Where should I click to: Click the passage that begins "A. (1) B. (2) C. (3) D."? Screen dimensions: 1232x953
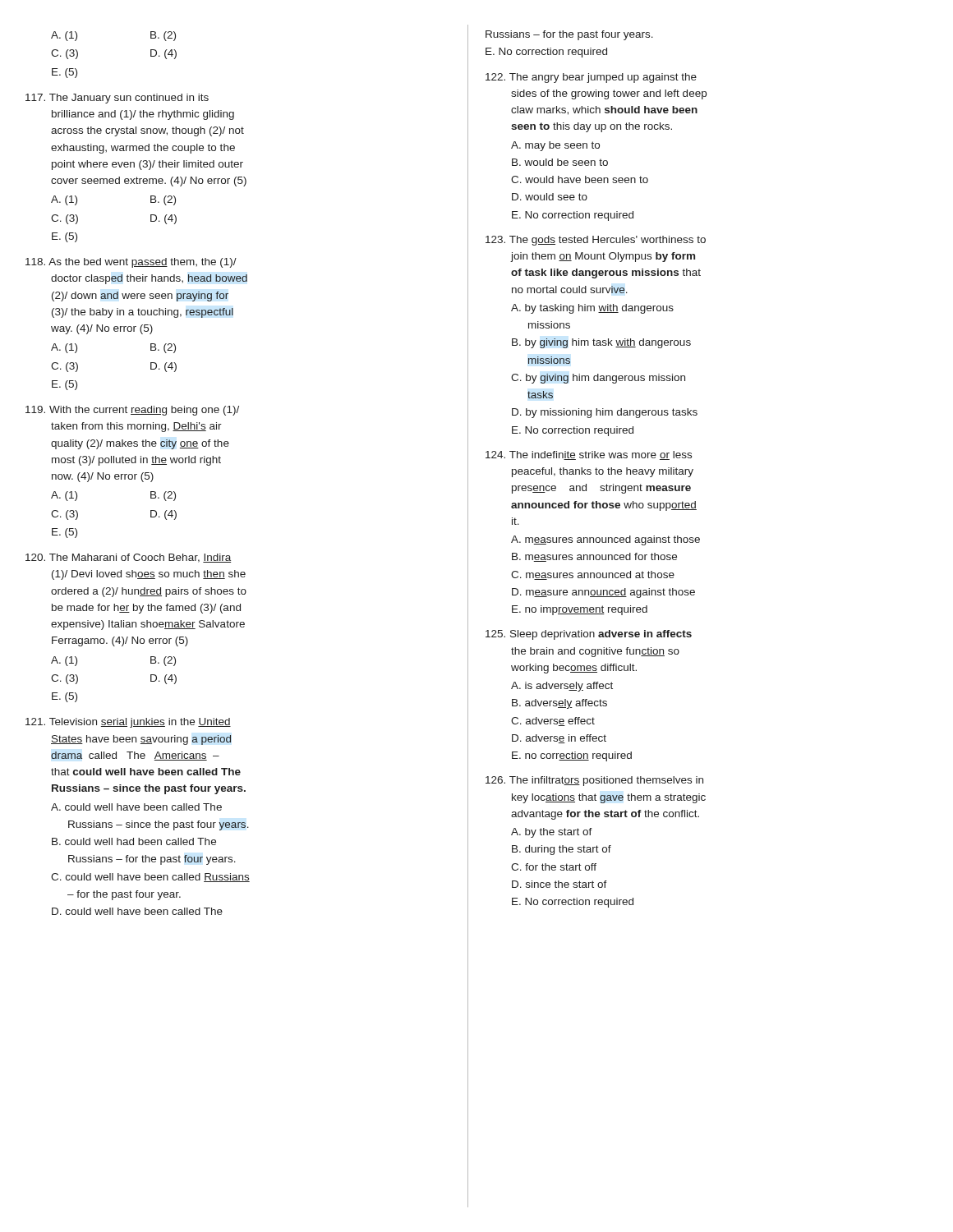point(66,36)
